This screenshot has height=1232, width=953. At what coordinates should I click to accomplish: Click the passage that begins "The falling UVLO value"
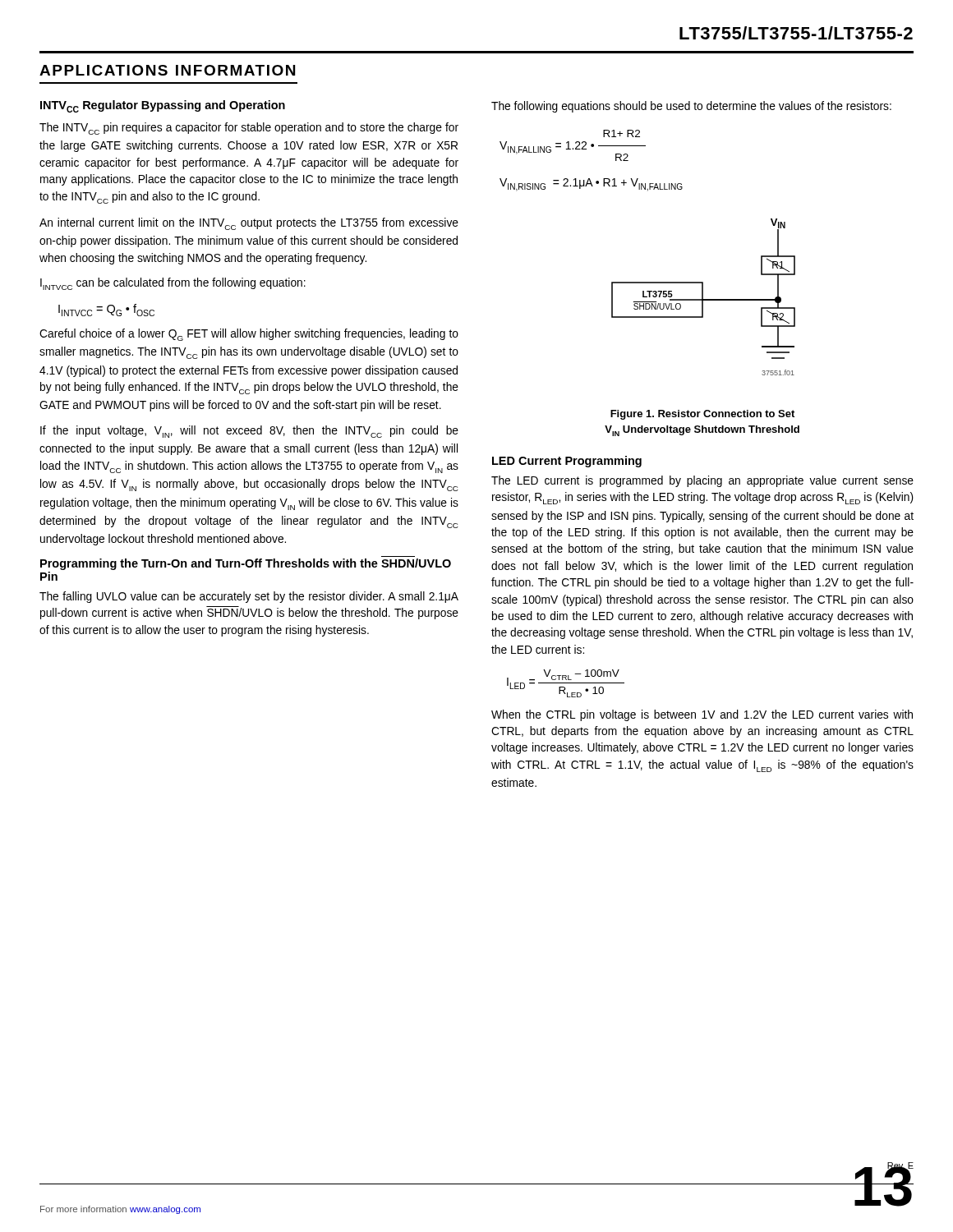coord(249,613)
